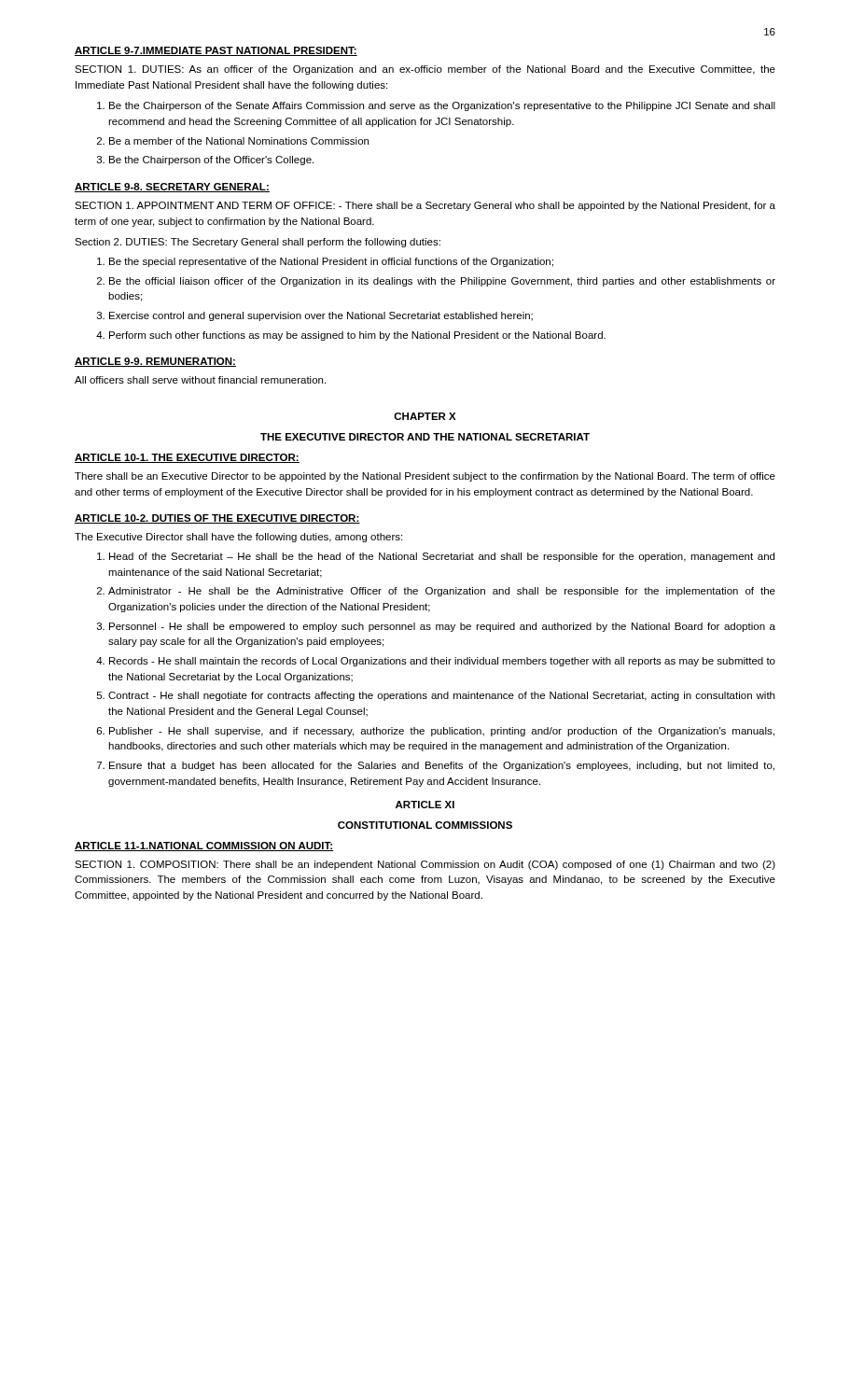Find the passage starting "Administrator - He shall be the Administrative Officer"

(442, 599)
